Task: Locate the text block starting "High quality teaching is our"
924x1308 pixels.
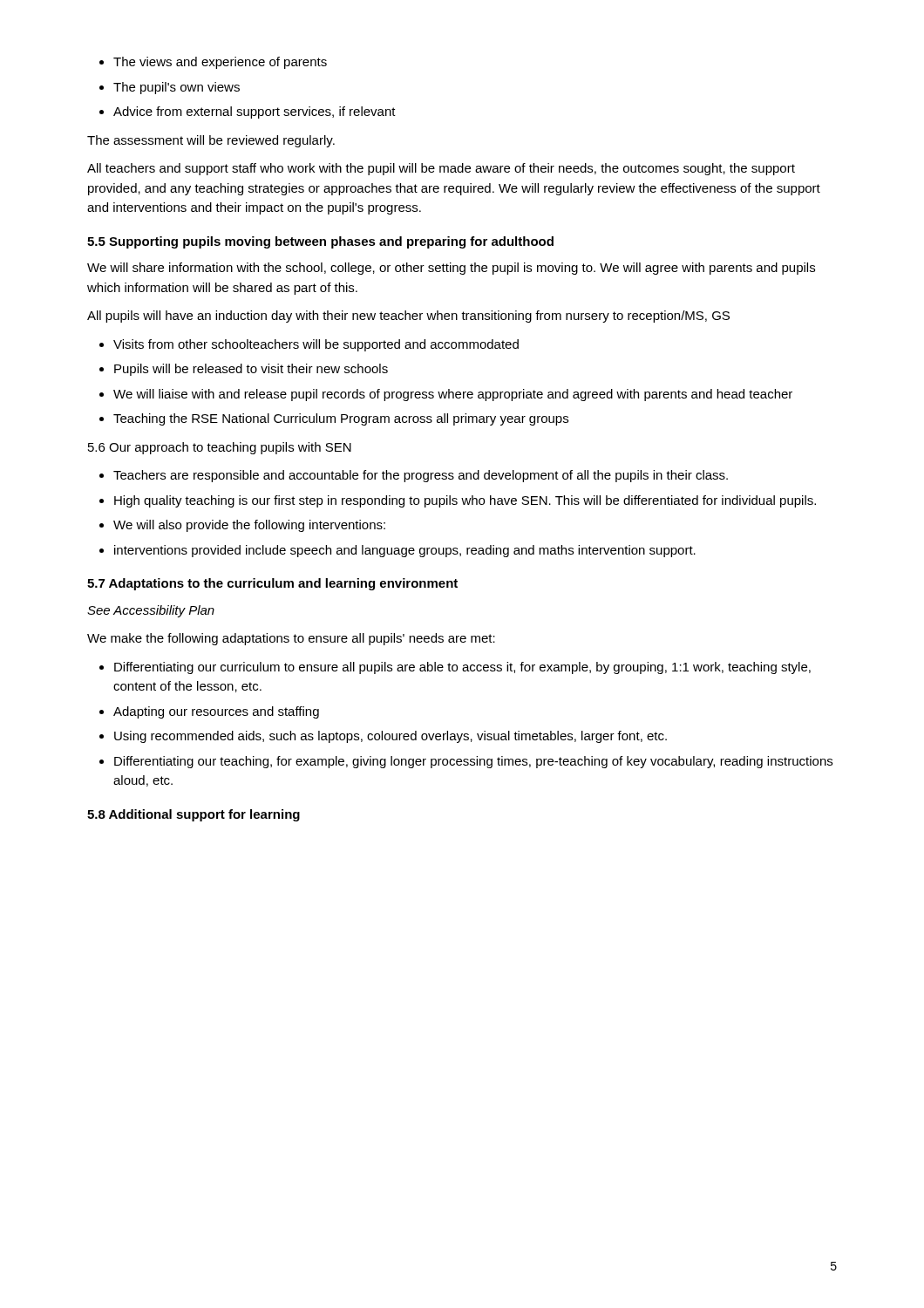Action: click(x=475, y=500)
